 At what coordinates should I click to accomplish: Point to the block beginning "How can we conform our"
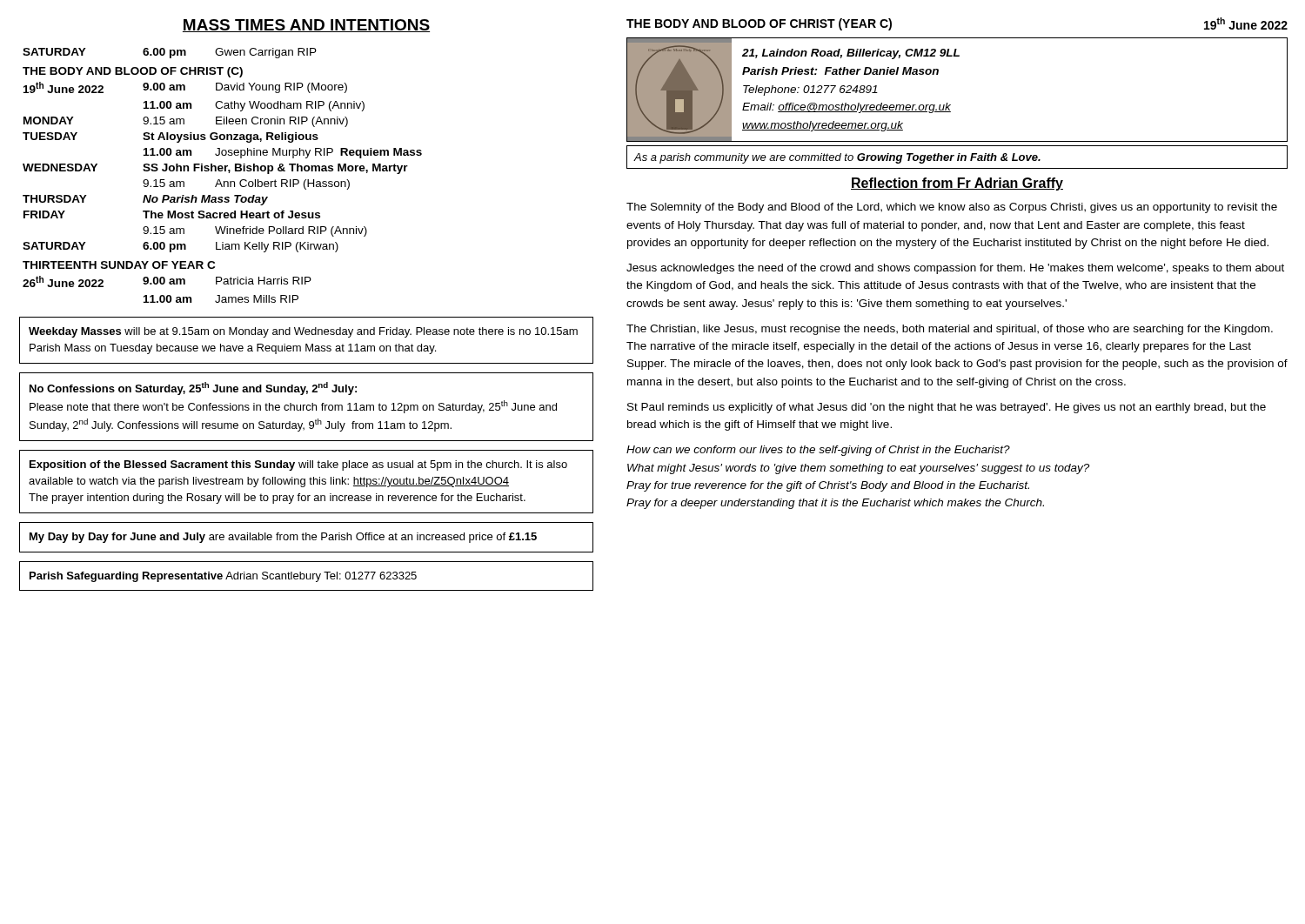858,476
